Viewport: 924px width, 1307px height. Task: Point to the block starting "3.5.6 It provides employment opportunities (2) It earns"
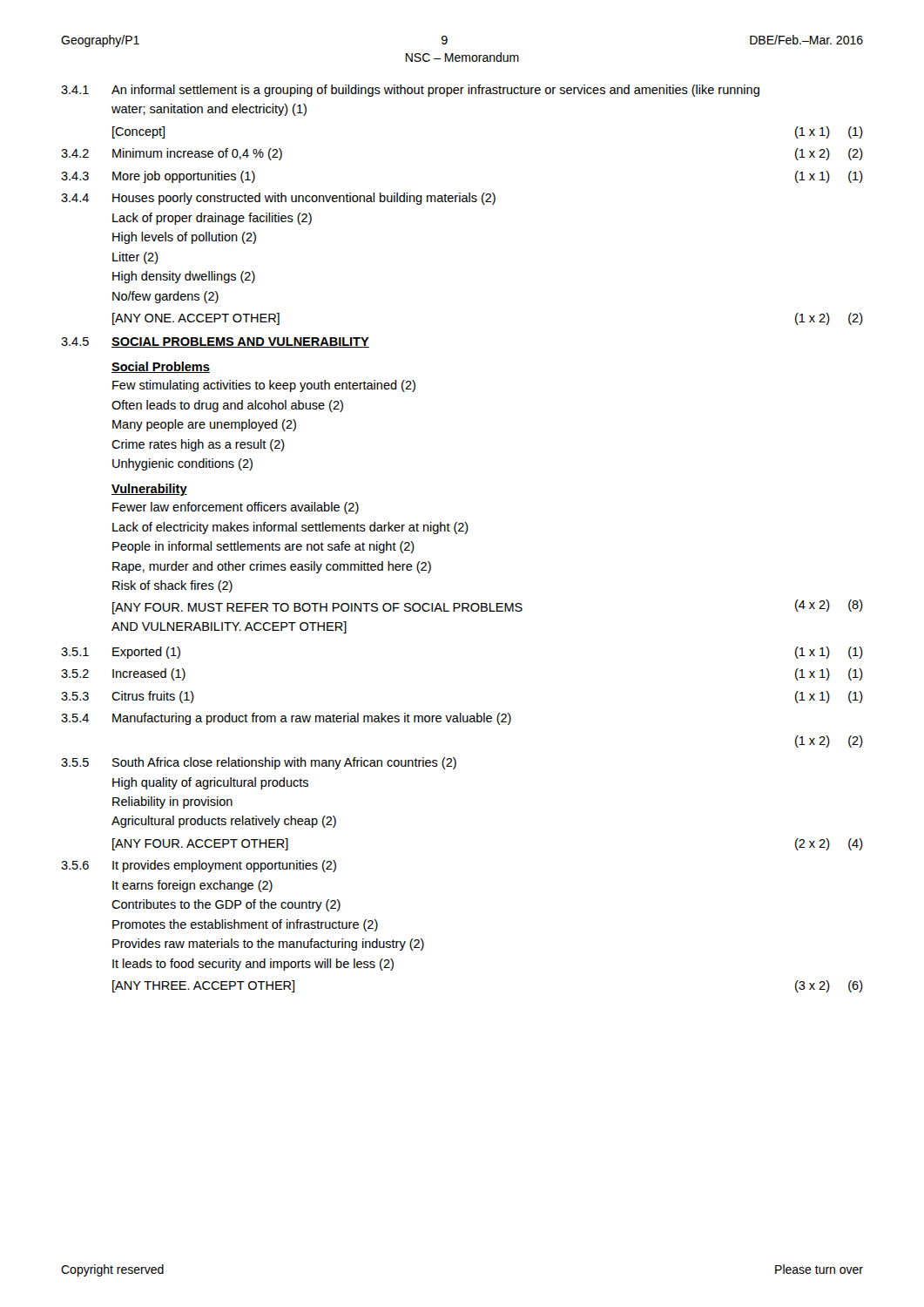click(x=199, y=866)
